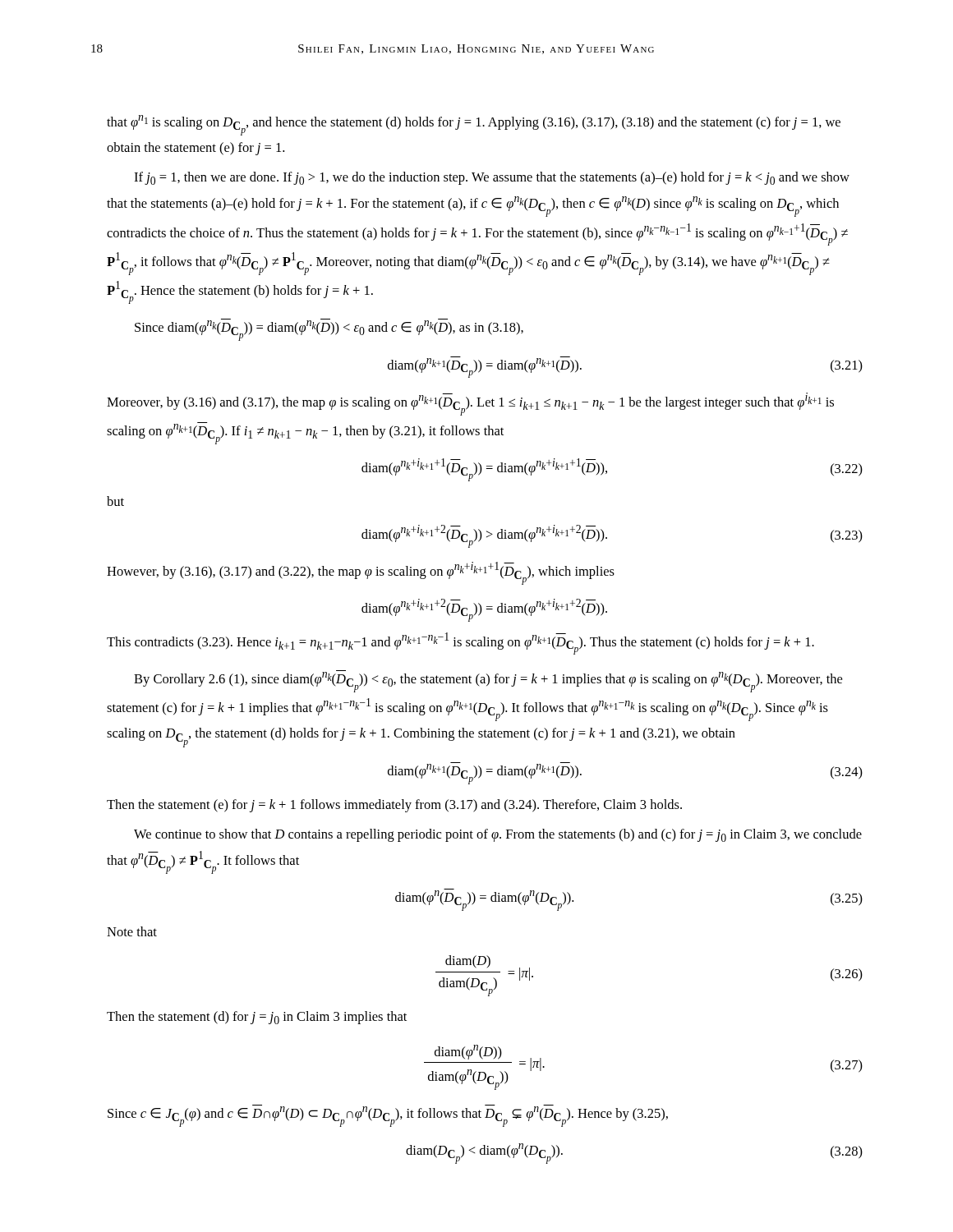Screen dimensions: 1232x953
Task: Find the region starting "Since c ∈ JCp(φ) and c ∈ D∩φn(D)"
Action: click(485, 1114)
